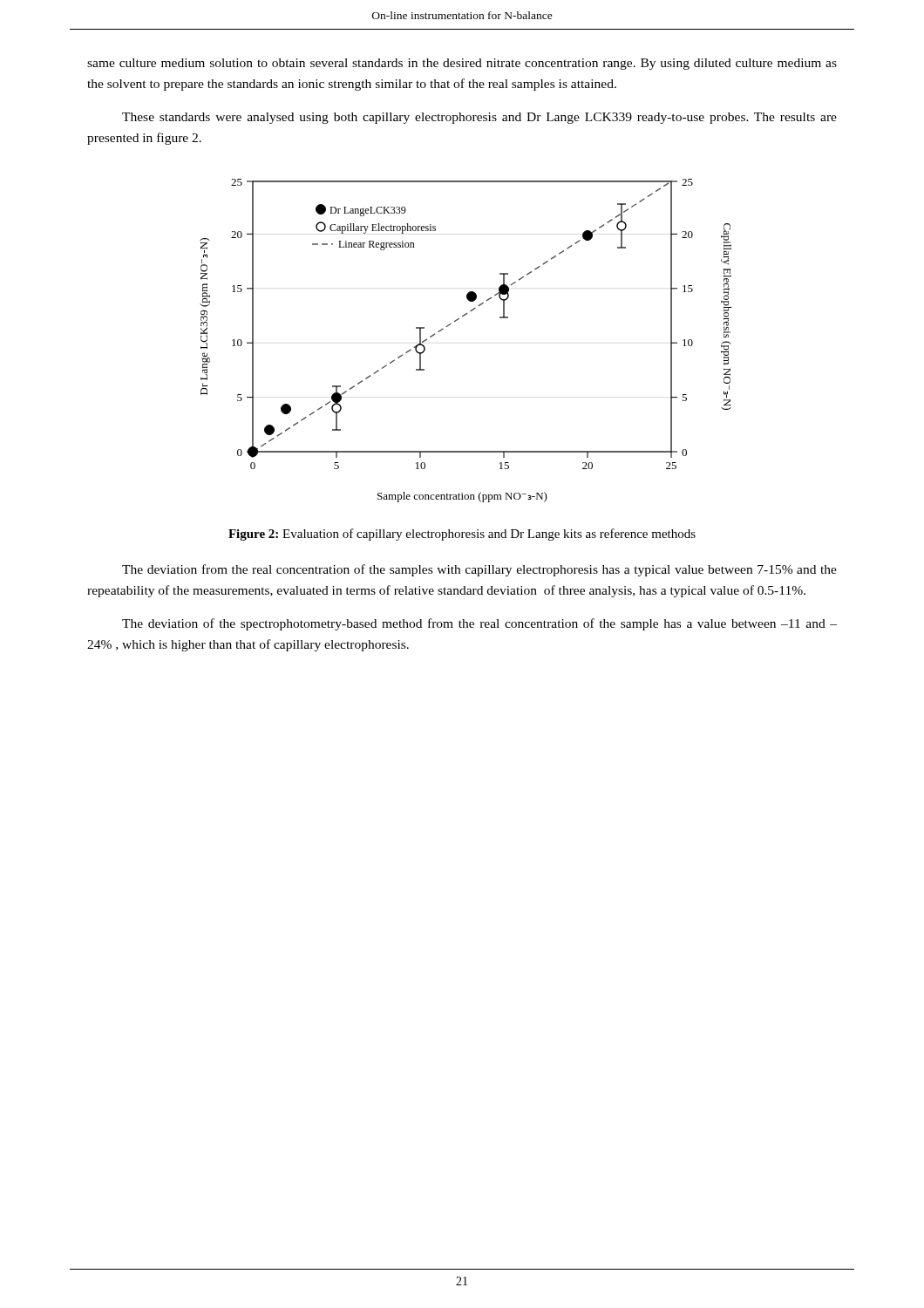Select the passage starting "Figure 2: Evaluation"
This screenshot has height=1308, width=924.
tap(462, 534)
